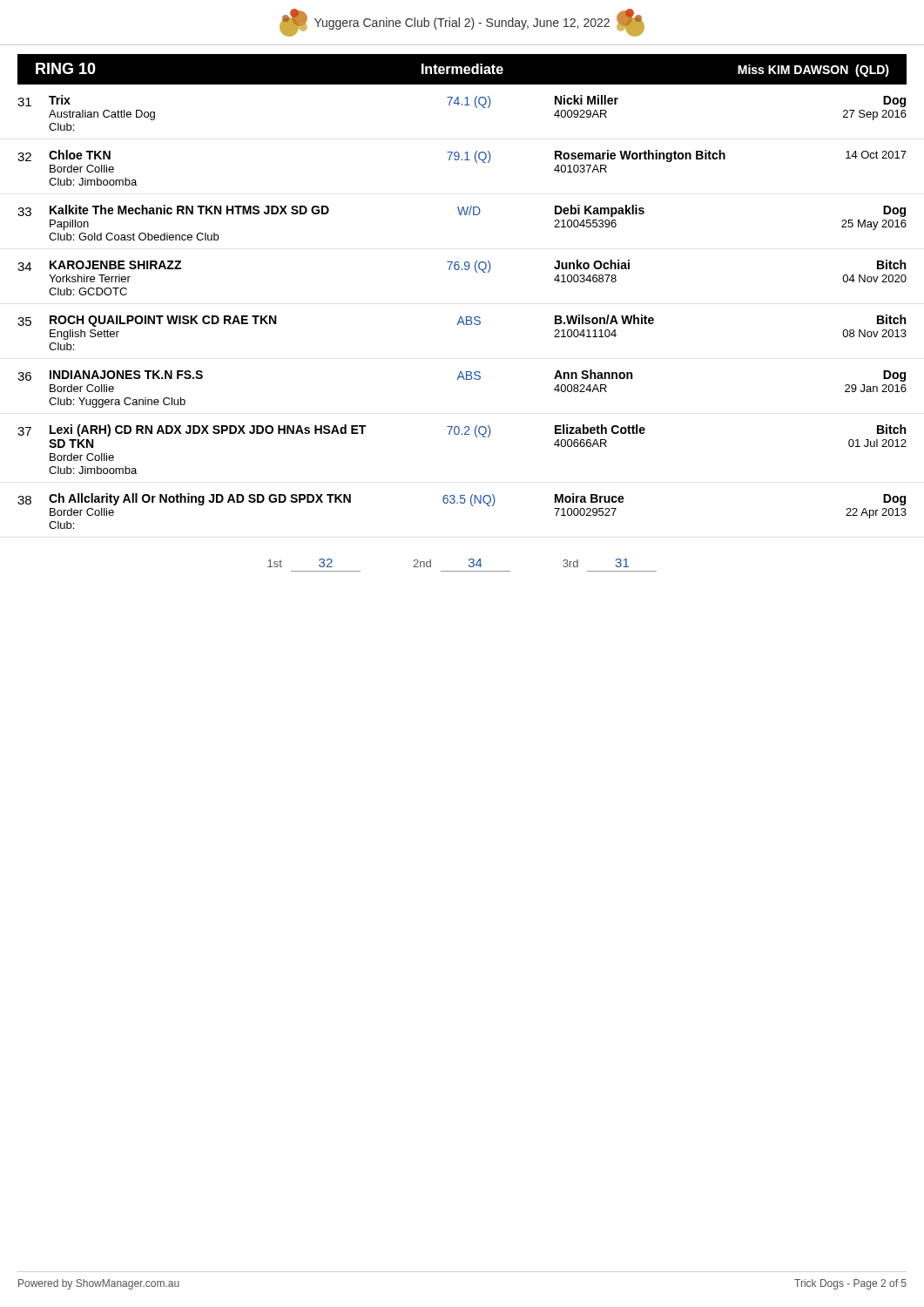Navigate to the text block starting "31 Trix Australian Cattle Dog Club: 74.1 (Q)"
This screenshot has width=924, height=1307.
462,113
